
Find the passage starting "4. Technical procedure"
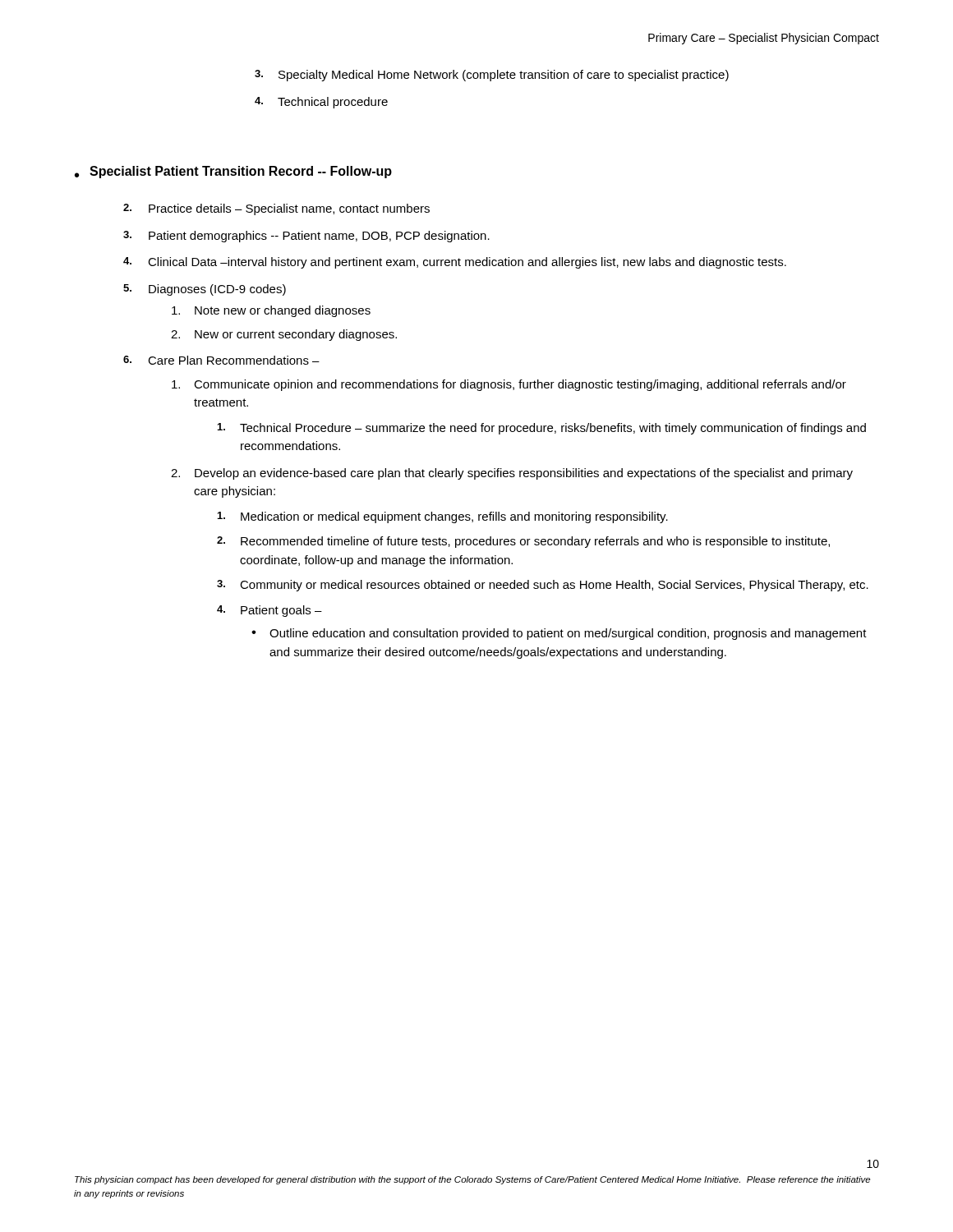tap(321, 102)
